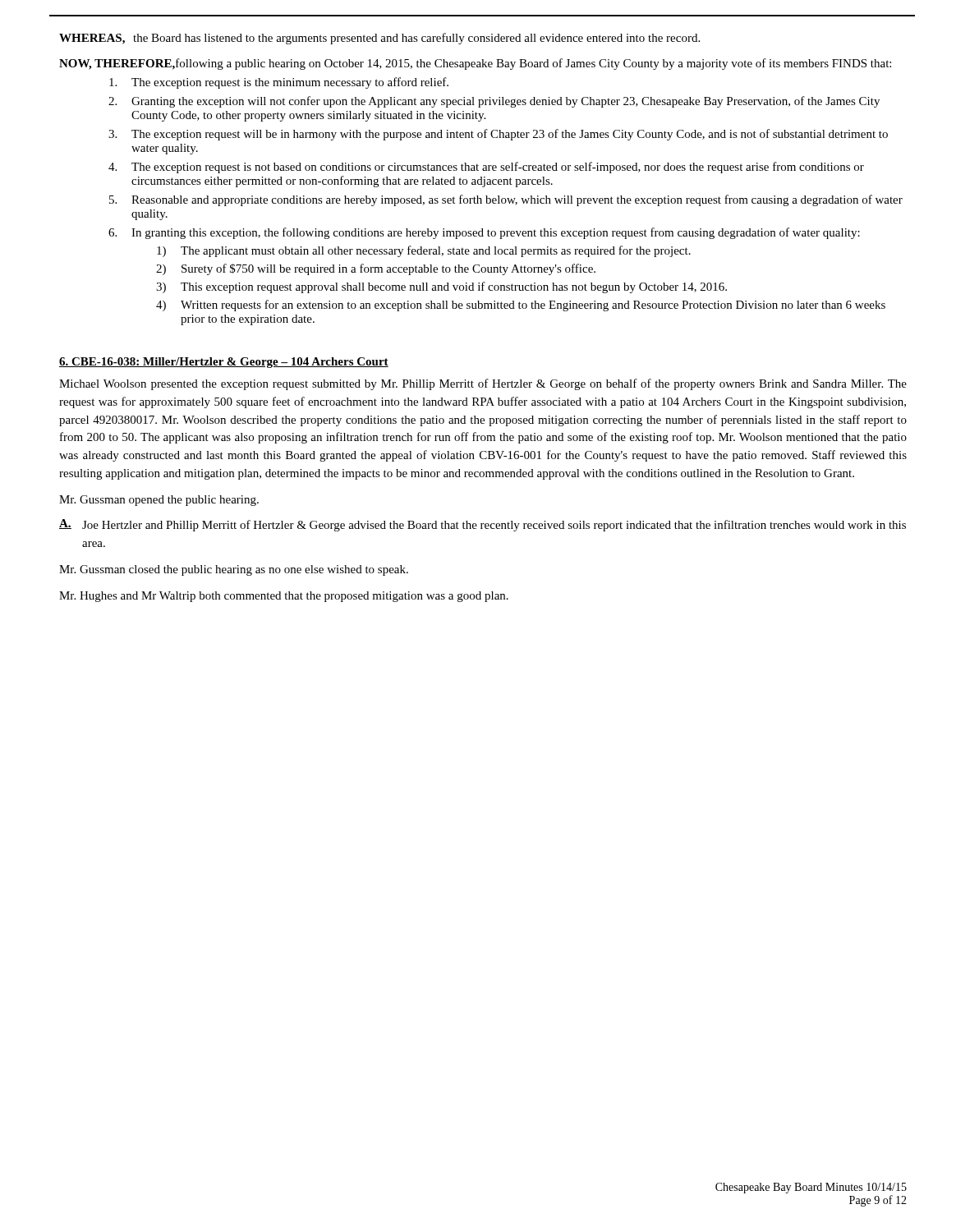Screen dimensions: 1232x956
Task: Find the list item that says "6. In granting this exception, the"
Action: tap(508, 278)
